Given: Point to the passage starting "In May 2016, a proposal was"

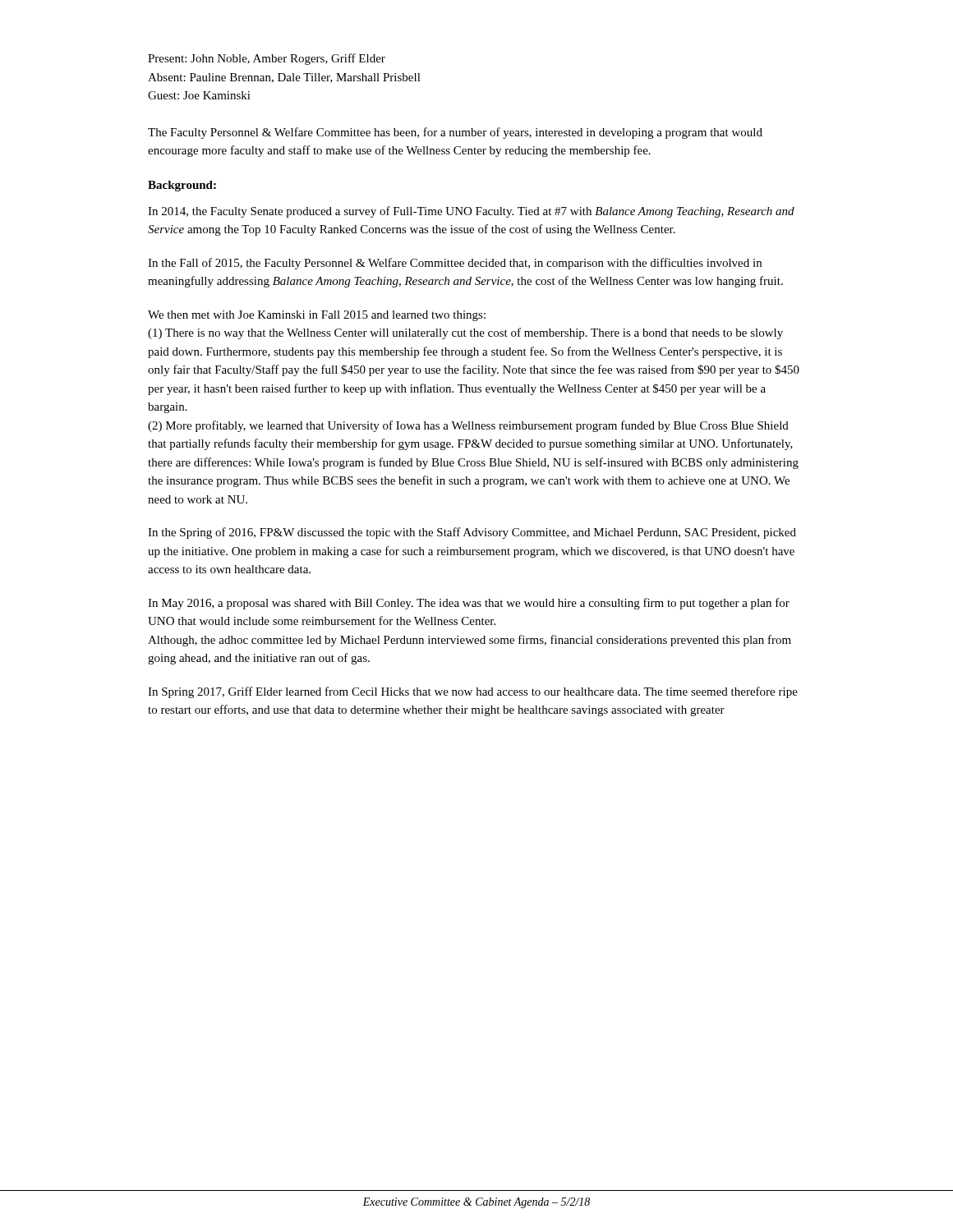Looking at the screenshot, I should point(470,630).
